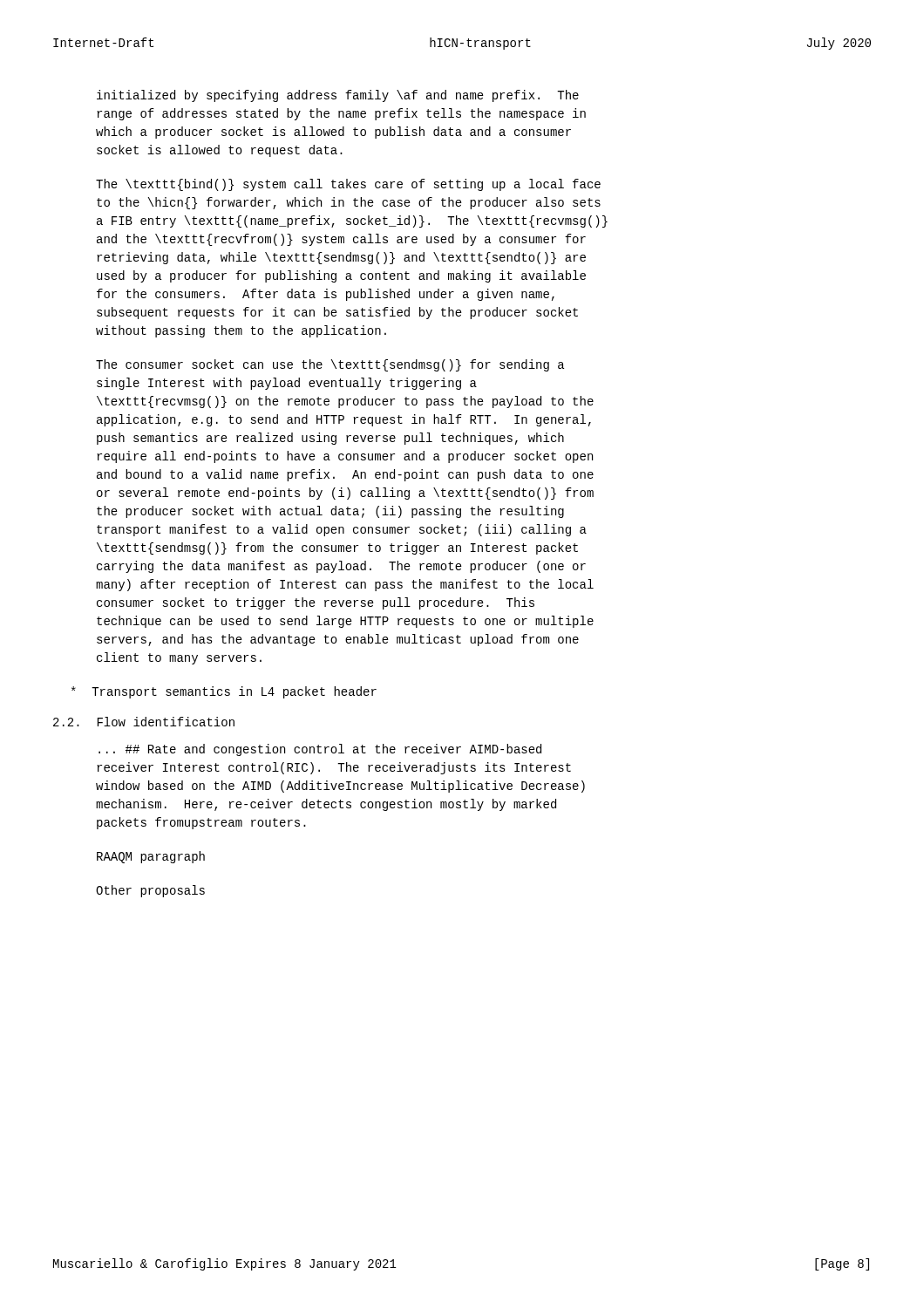The image size is (924, 1308).
Task: Point to the region starting "The \texttt{bind()} system call takes care"
Action: coord(352,258)
